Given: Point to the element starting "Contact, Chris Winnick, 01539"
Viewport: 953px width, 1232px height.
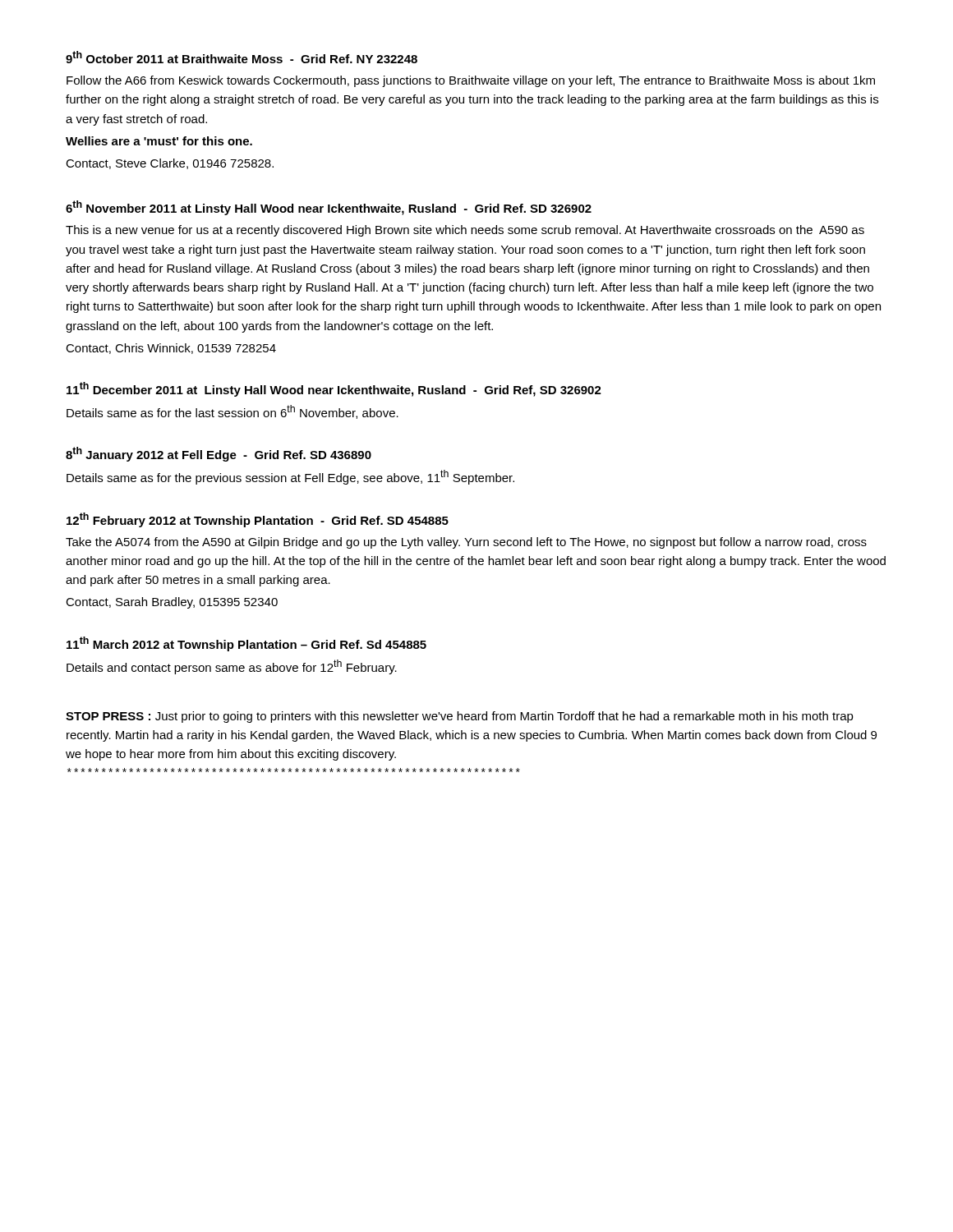Looking at the screenshot, I should click(171, 348).
